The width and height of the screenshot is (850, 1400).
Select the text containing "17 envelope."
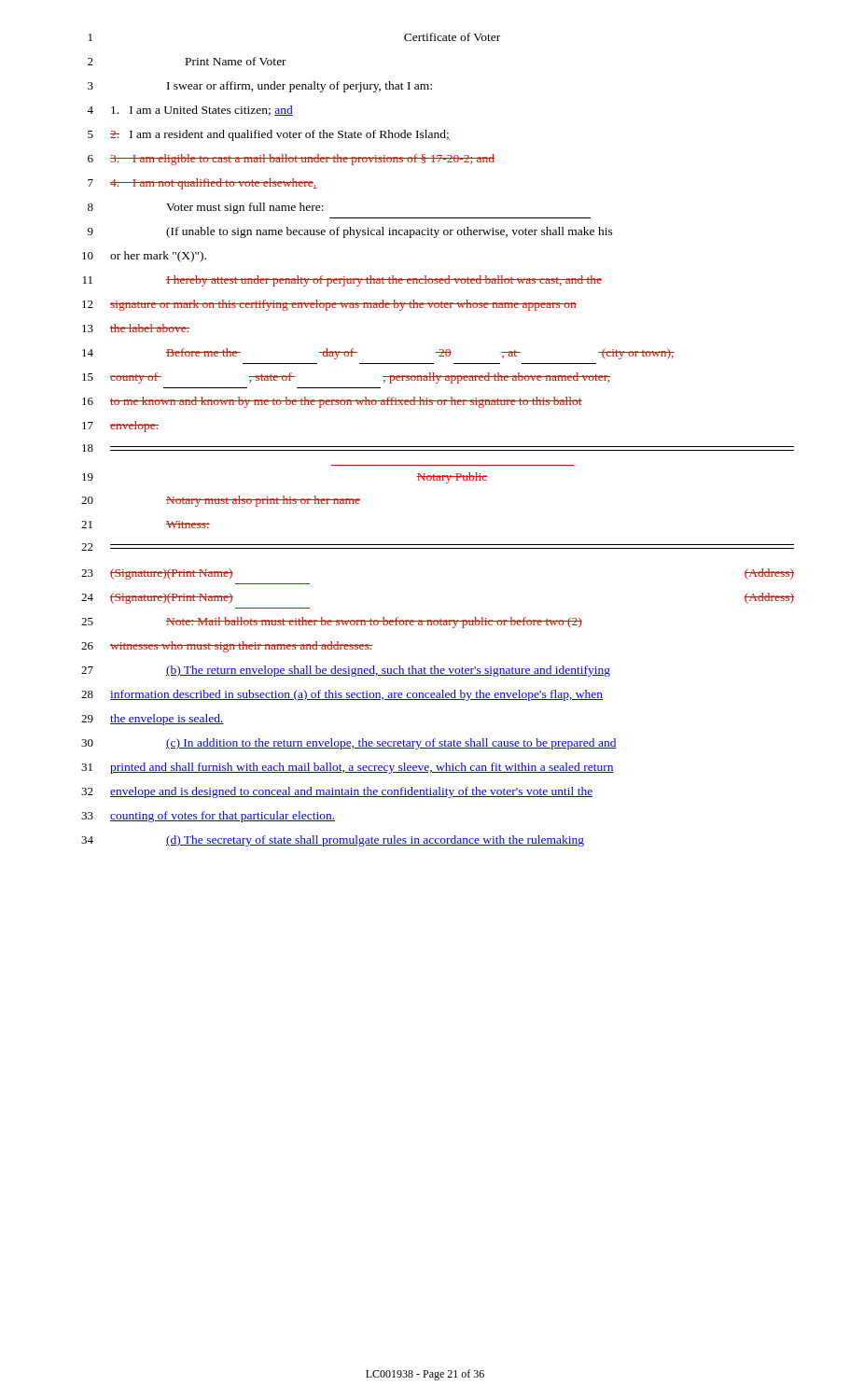120,427
